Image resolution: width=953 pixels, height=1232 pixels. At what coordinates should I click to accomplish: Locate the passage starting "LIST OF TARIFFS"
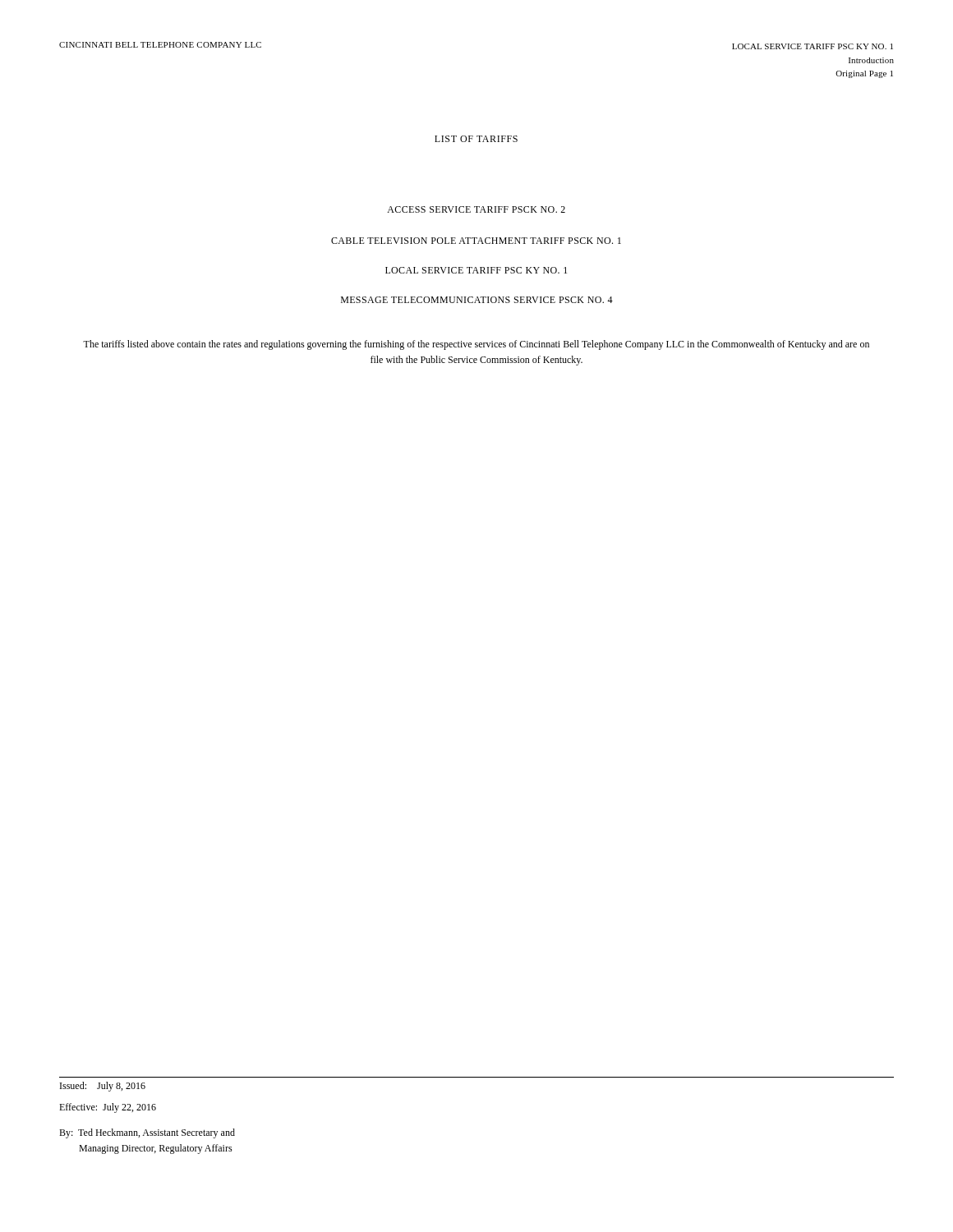pos(476,139)
